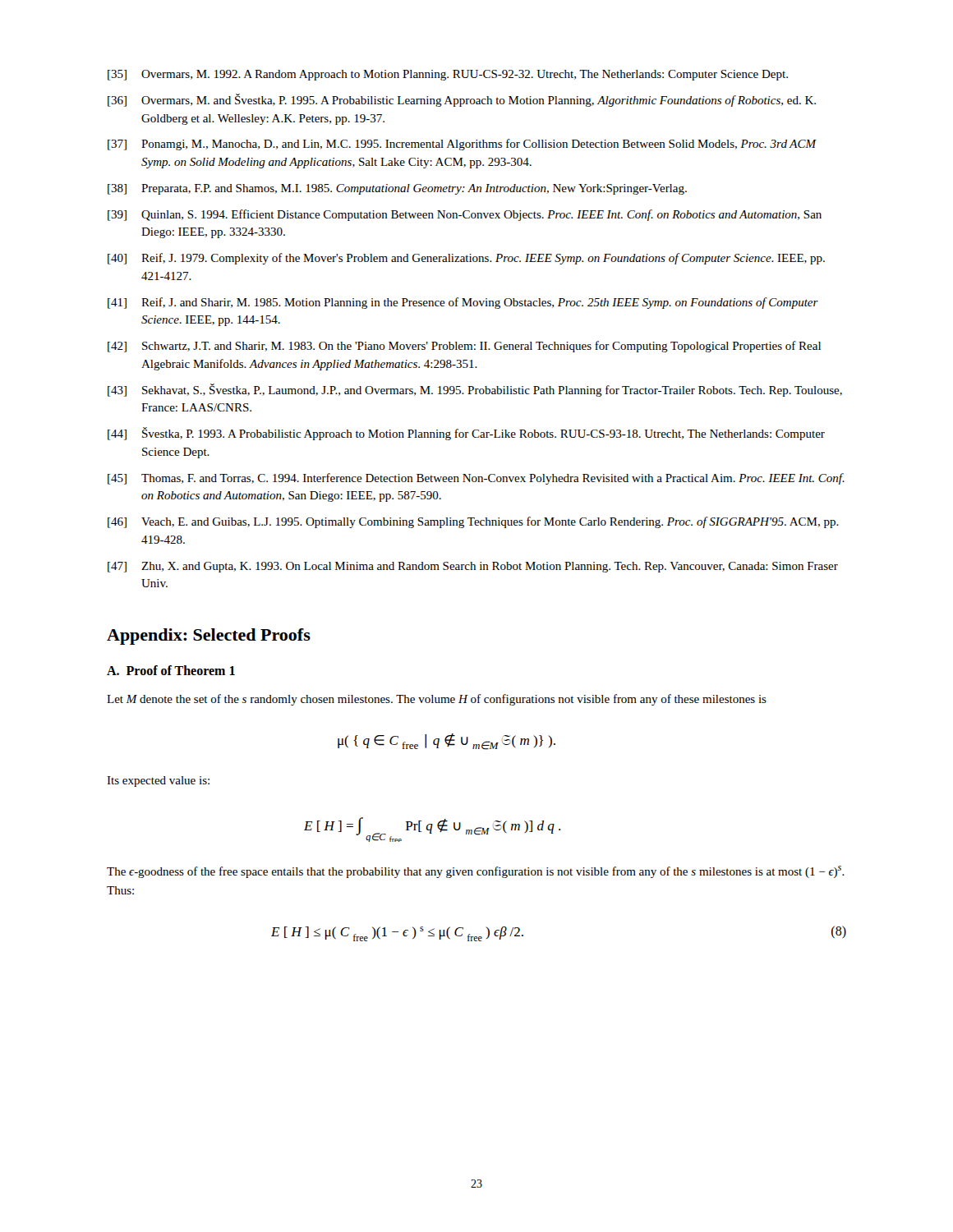953x1232 pixels.
Task: Click on the list item with the text "[40] Reif, J. 1979. Complexity"
Action: pyautogui.click(x=476, y=268)
